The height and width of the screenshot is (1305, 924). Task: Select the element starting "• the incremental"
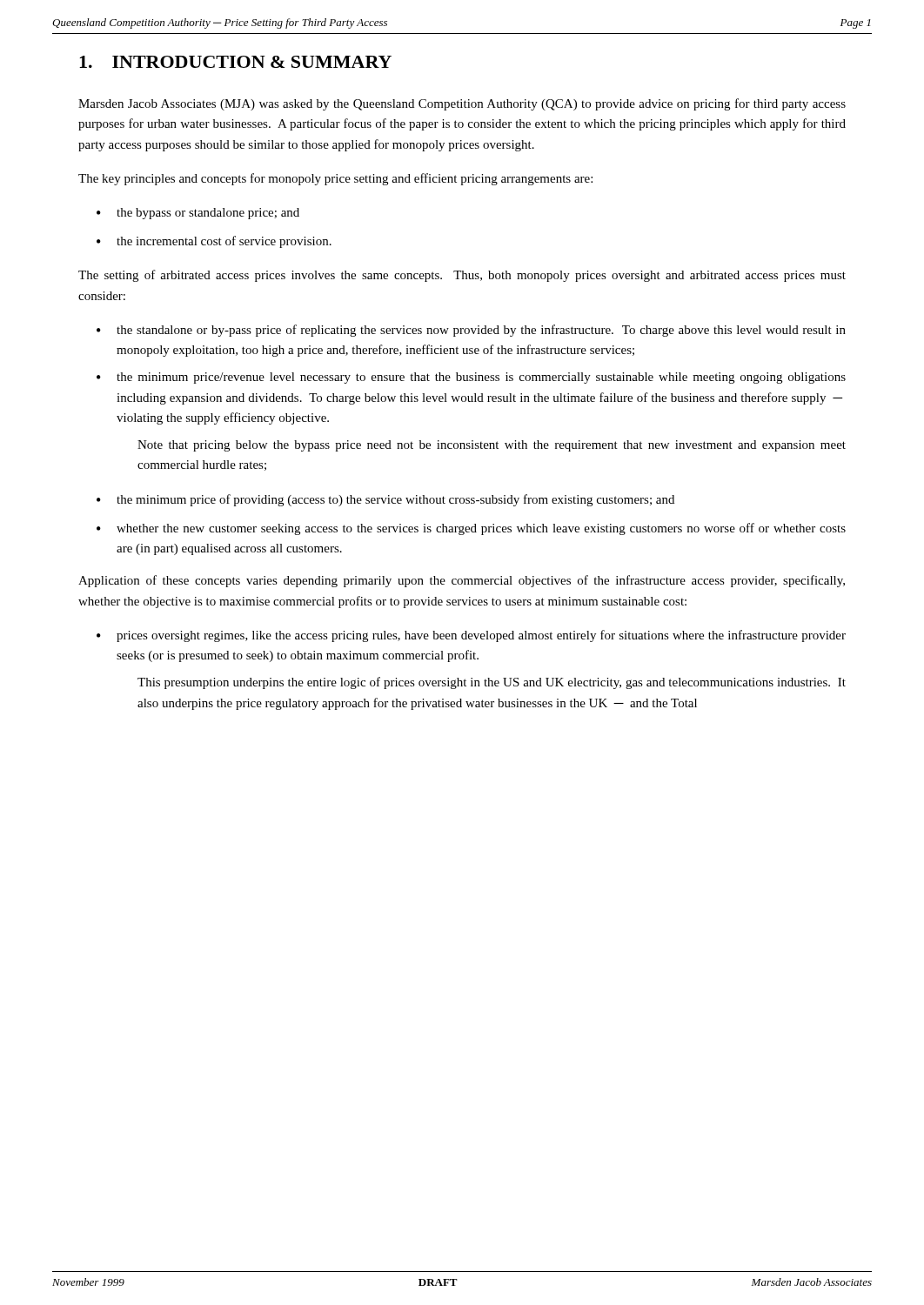[214, 242]
